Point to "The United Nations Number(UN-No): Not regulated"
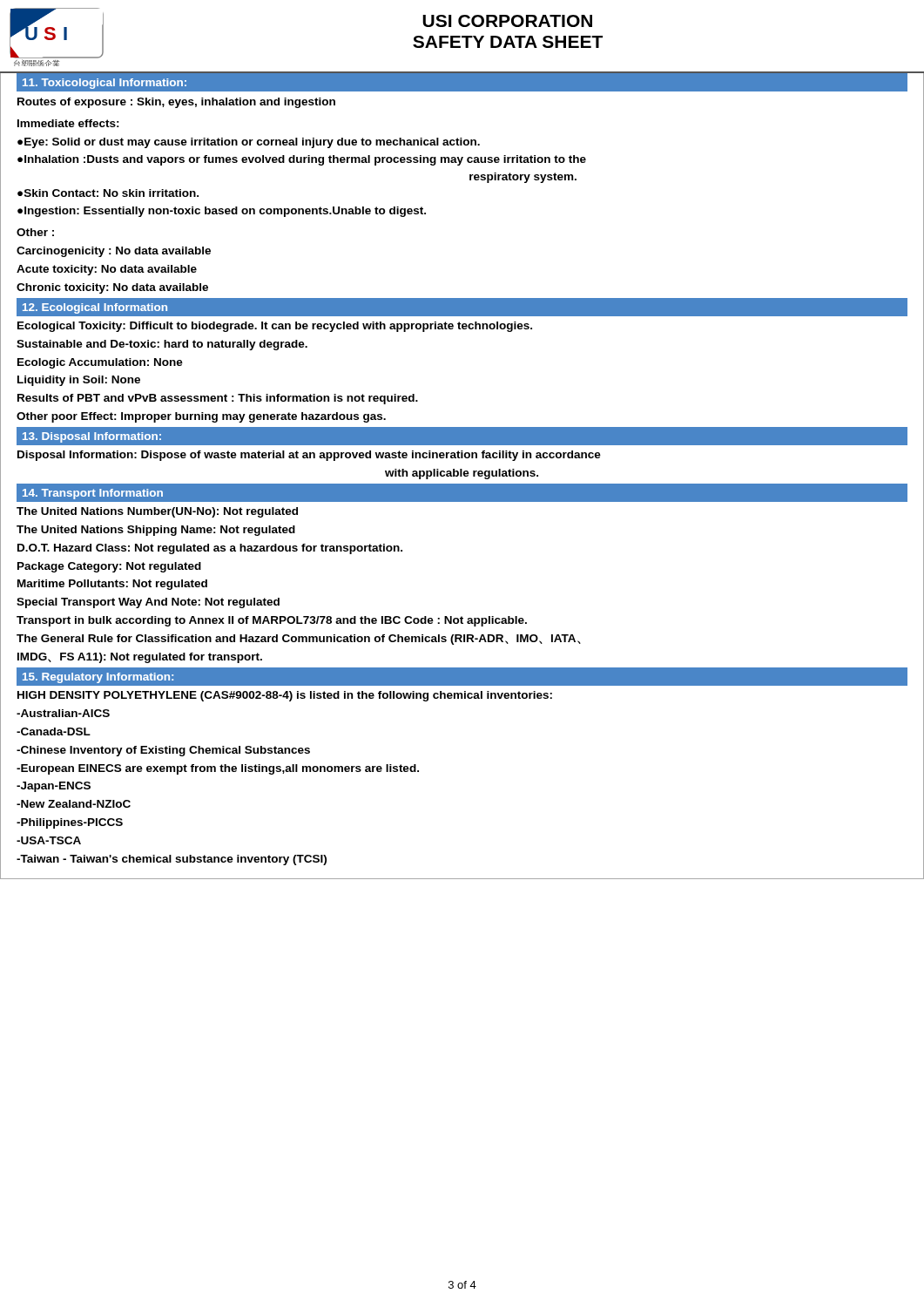 point(158,511)
